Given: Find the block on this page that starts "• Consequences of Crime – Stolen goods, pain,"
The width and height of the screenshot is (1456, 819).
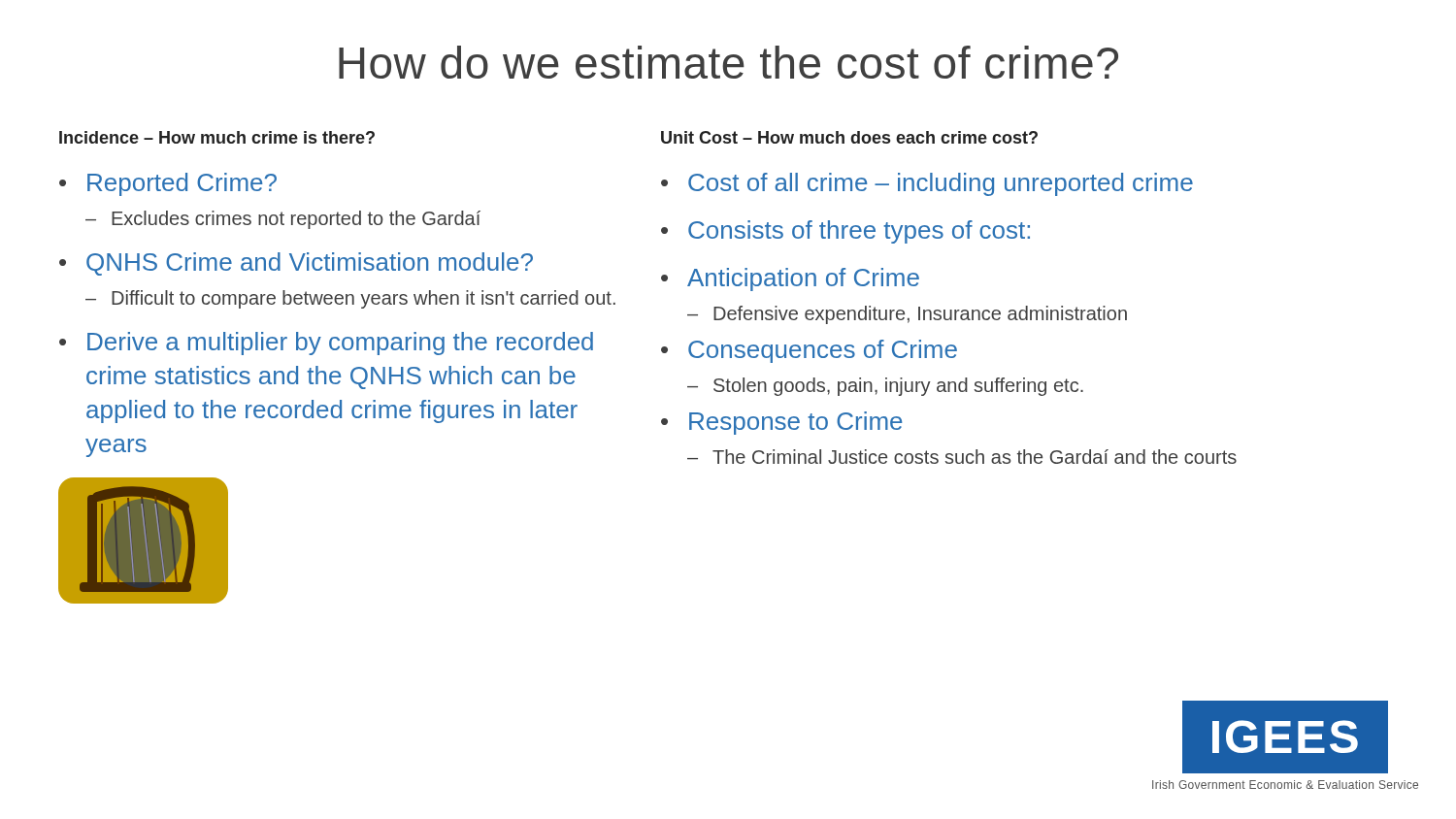Looking at the screenshot, I should click(809, 351).
